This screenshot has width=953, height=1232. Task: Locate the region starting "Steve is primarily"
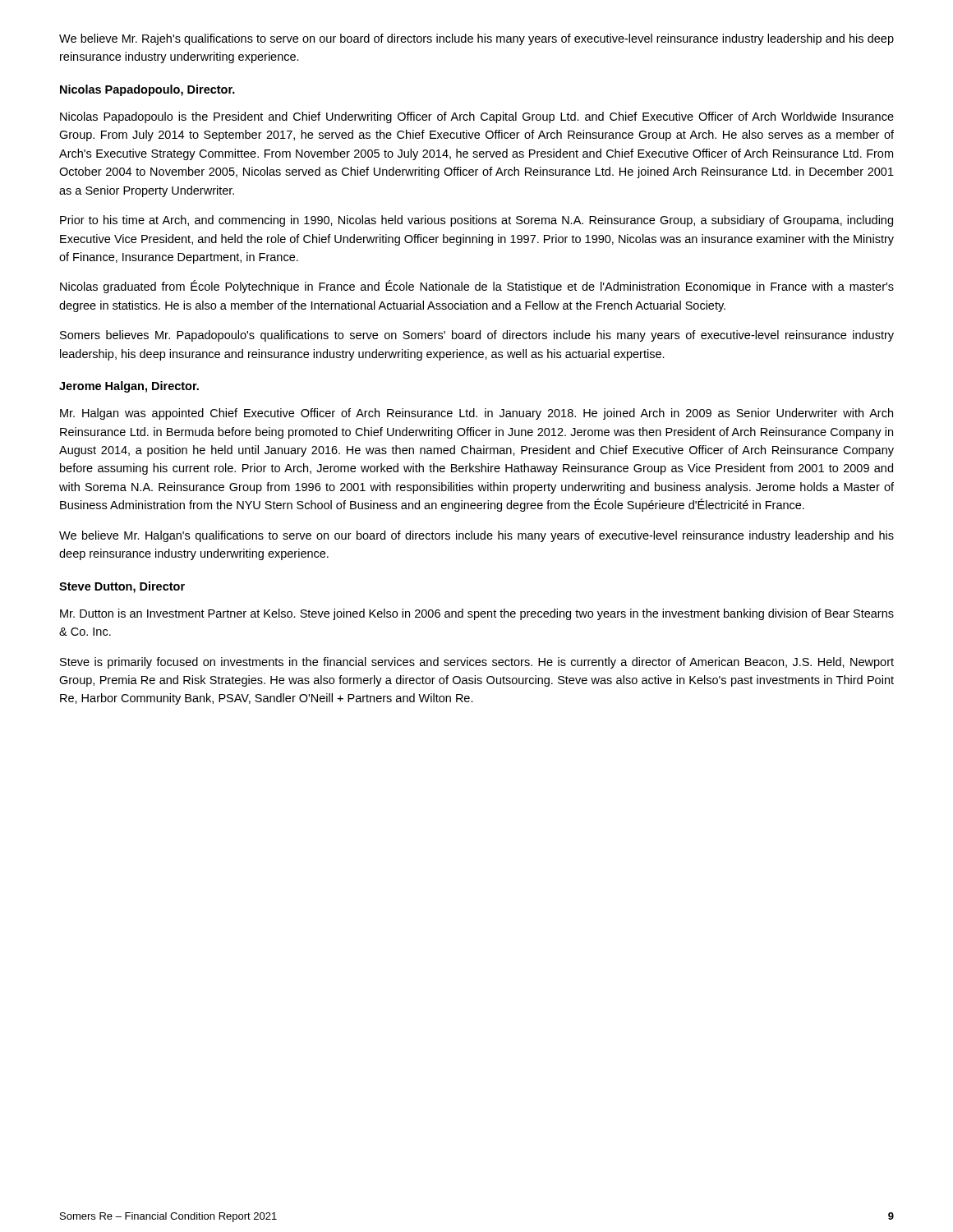click(x=476, y=680)
